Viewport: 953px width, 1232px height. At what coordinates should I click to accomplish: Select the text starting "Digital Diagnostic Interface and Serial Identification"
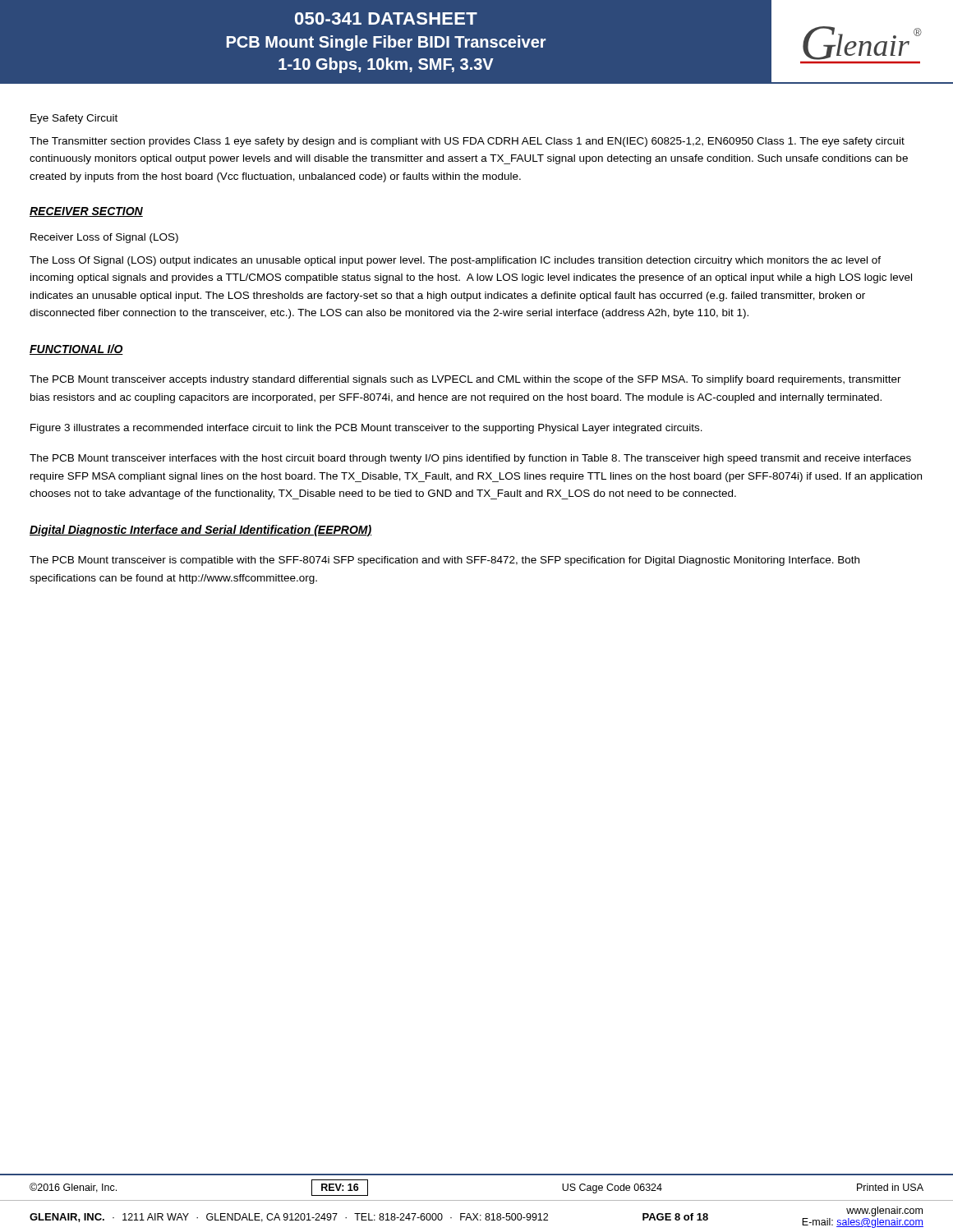click(201, 530)
